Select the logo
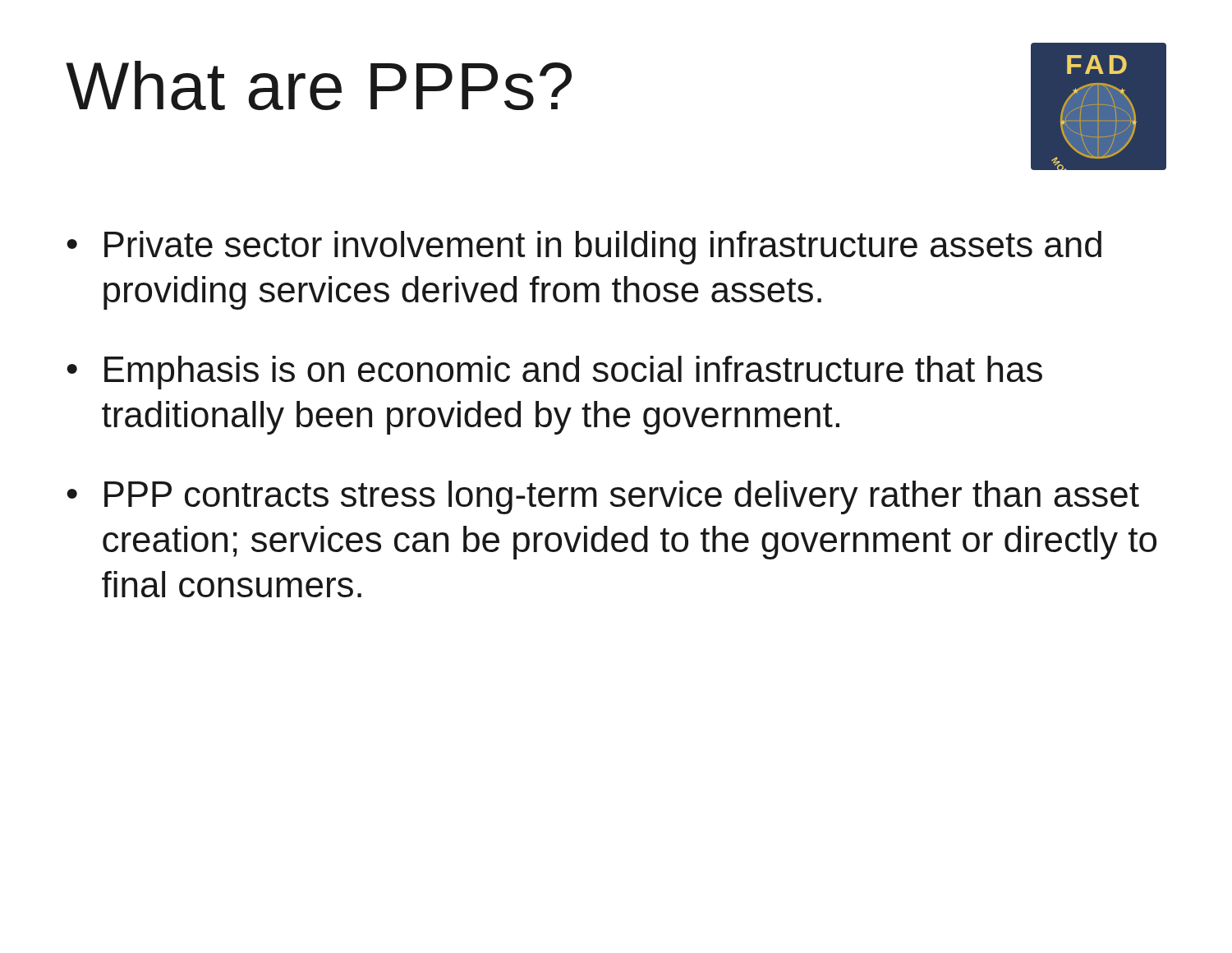 tap(1099, 106)
